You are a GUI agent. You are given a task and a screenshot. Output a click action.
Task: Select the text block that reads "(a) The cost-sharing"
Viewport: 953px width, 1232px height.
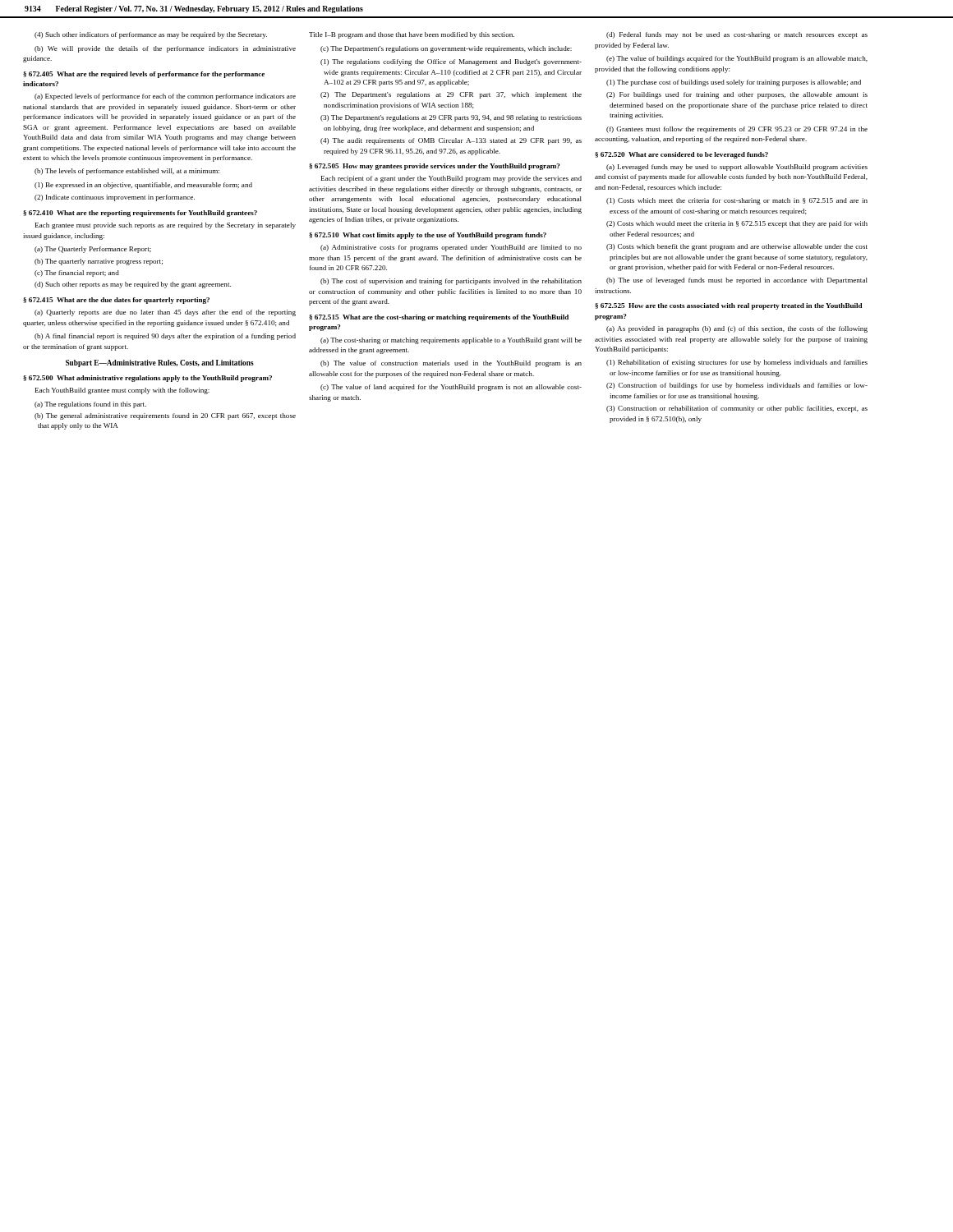tap(445, 369)
